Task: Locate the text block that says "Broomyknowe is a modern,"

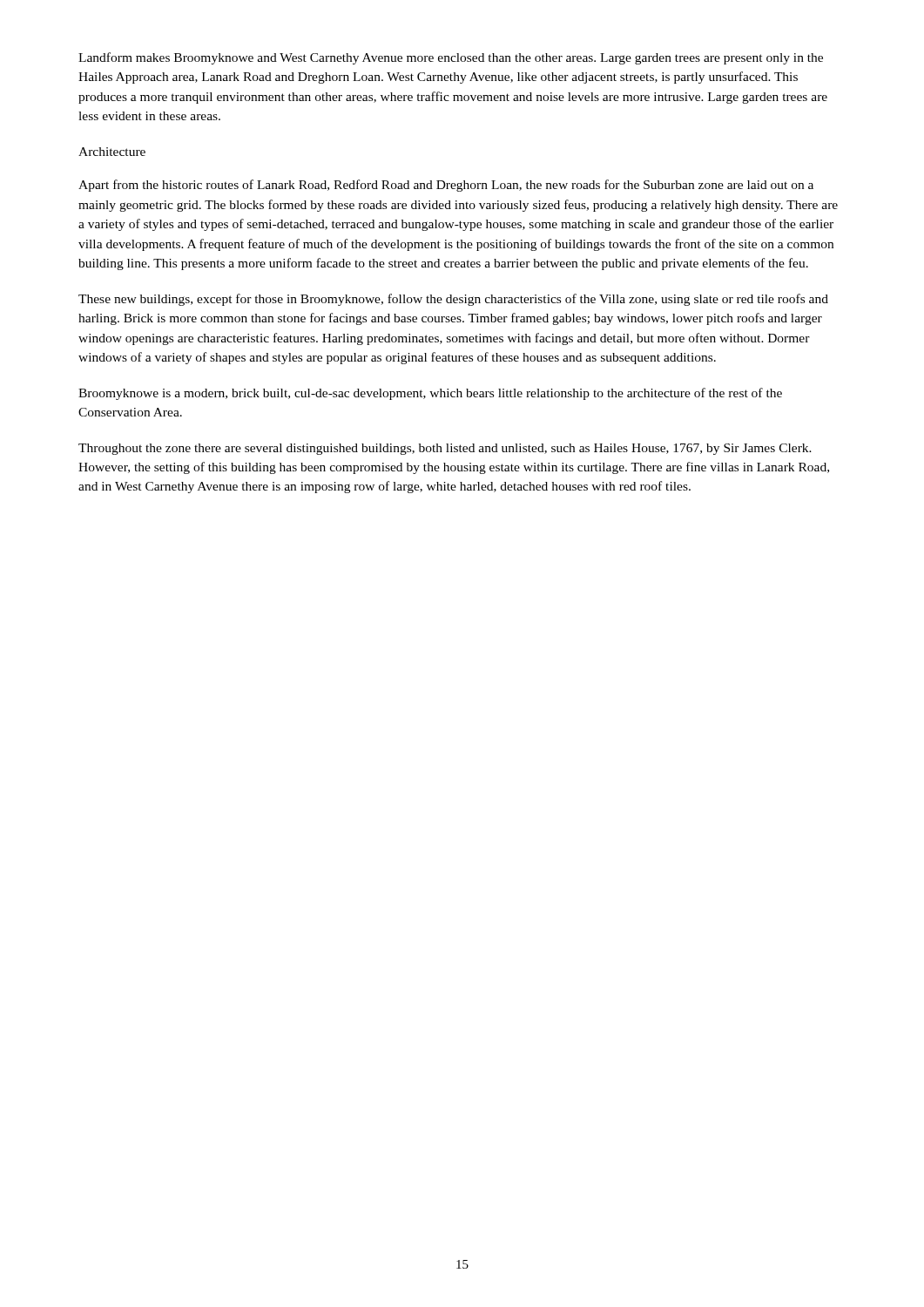Action: point(462,403)
